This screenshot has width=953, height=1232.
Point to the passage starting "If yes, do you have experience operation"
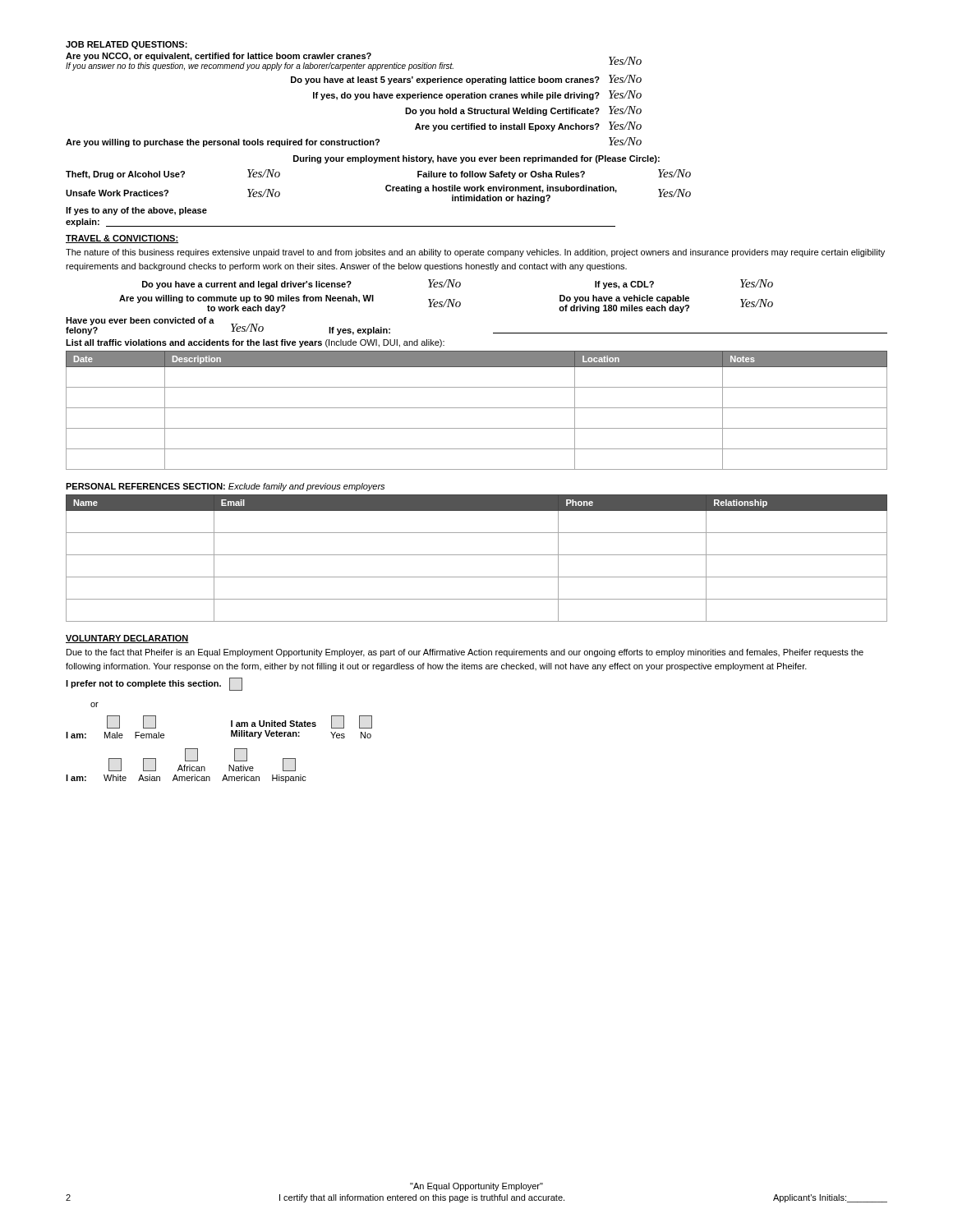tap(476, 95)
